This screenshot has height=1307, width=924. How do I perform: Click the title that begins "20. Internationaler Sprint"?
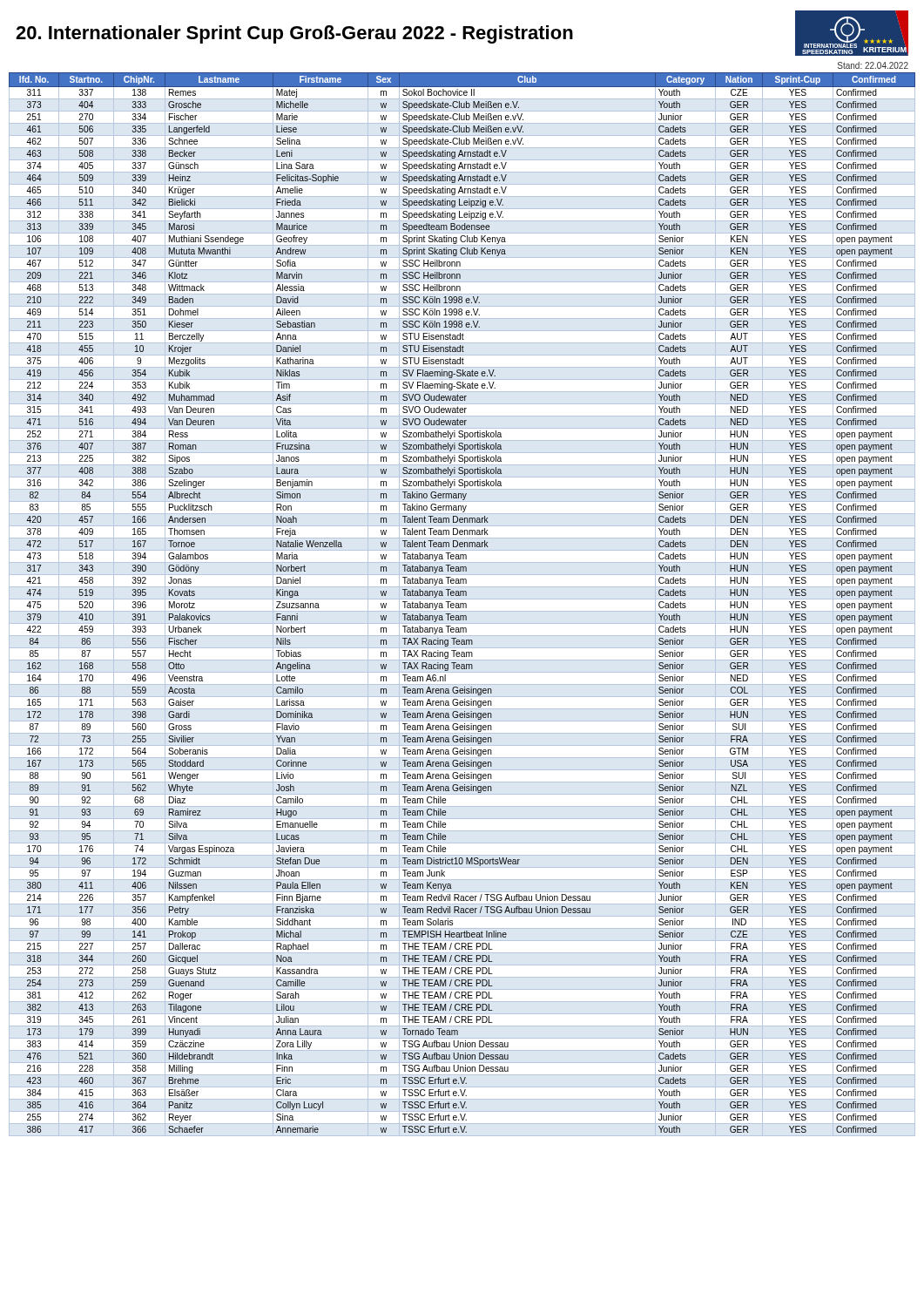click(x=295, y=33)
